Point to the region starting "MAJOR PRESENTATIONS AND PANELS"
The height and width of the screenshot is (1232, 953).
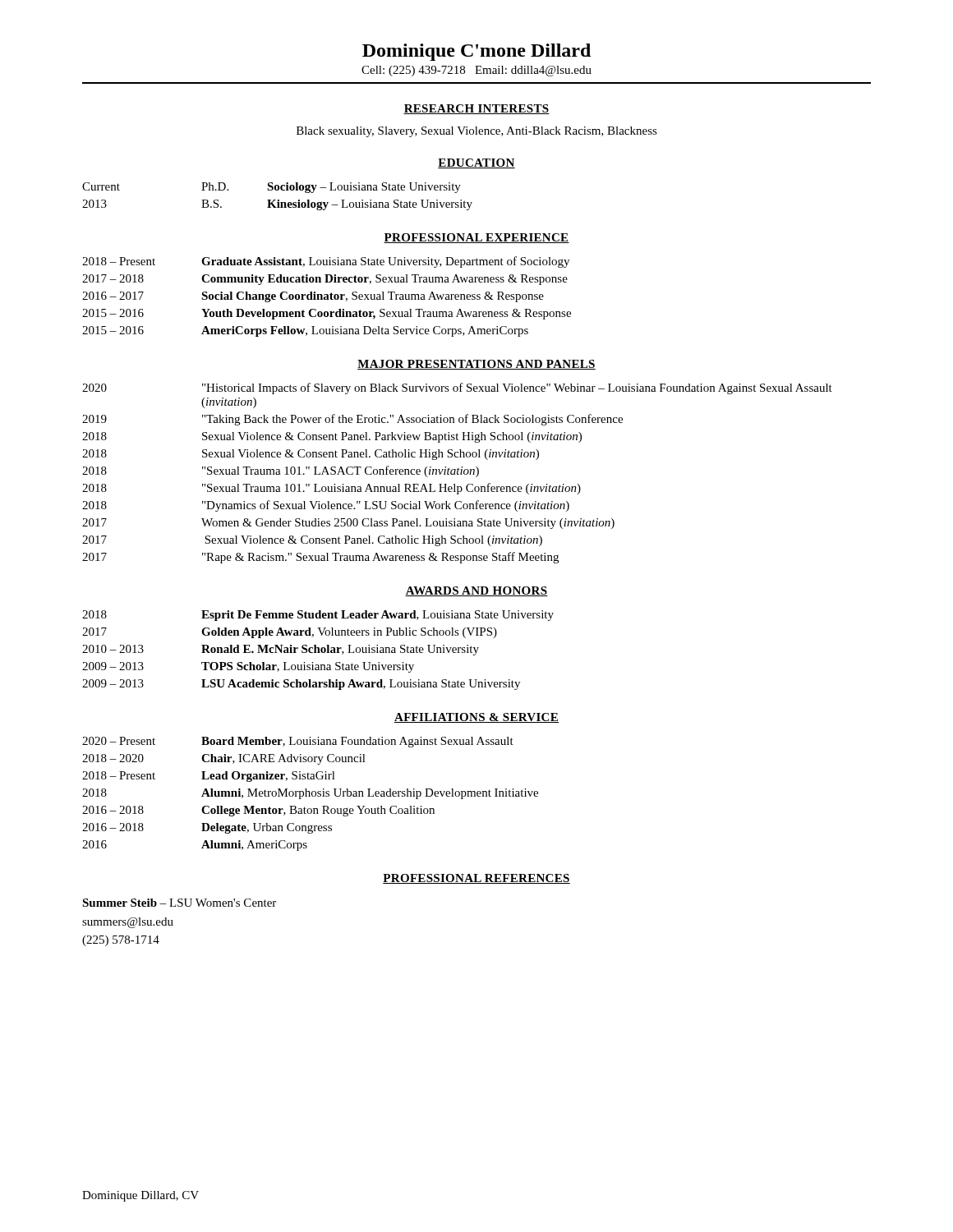click(476, 364)
